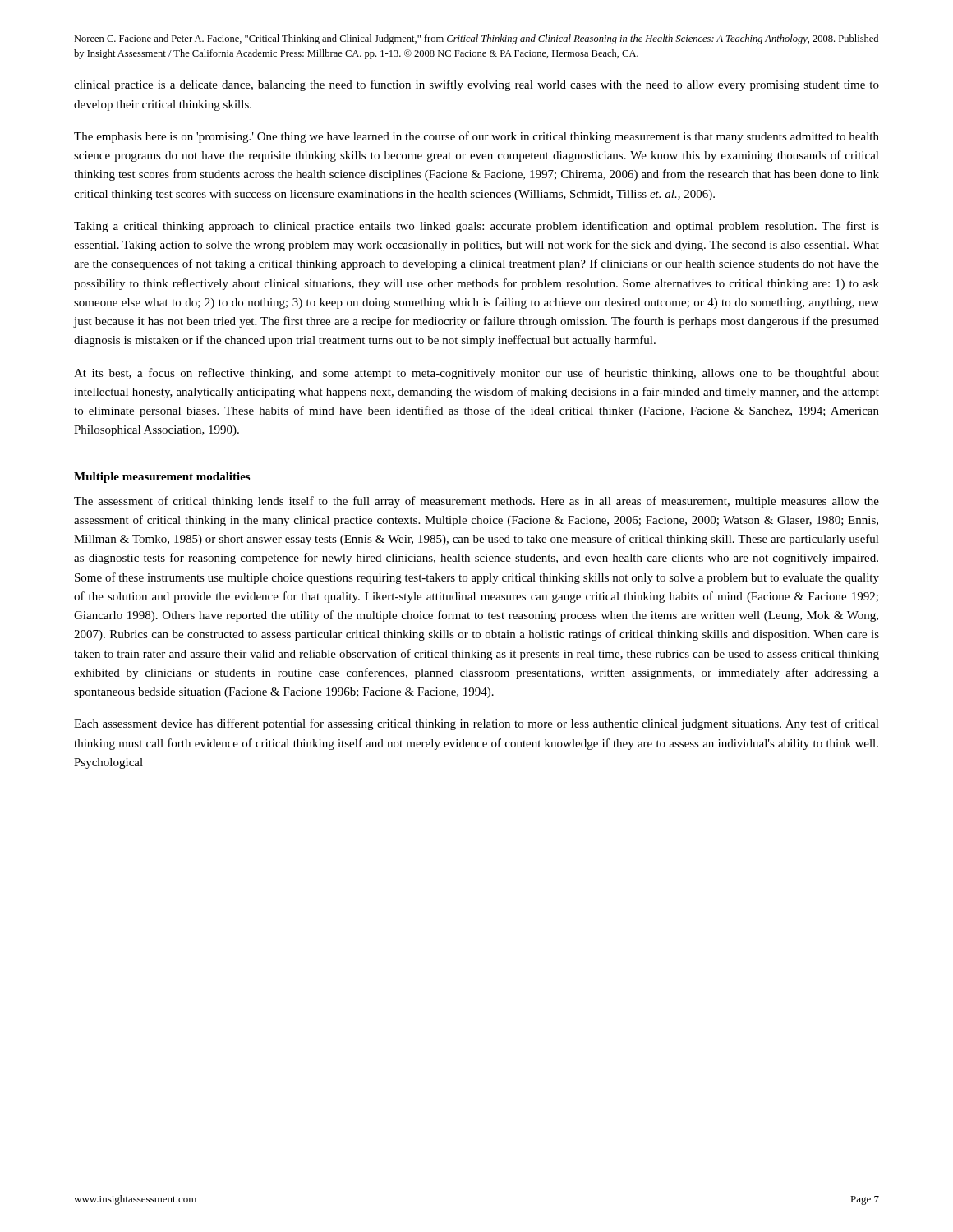Locate the text block containing "Taking a critical thinking approach to"
This screenshot has width=953, height=1232.
tap(476, 283)
